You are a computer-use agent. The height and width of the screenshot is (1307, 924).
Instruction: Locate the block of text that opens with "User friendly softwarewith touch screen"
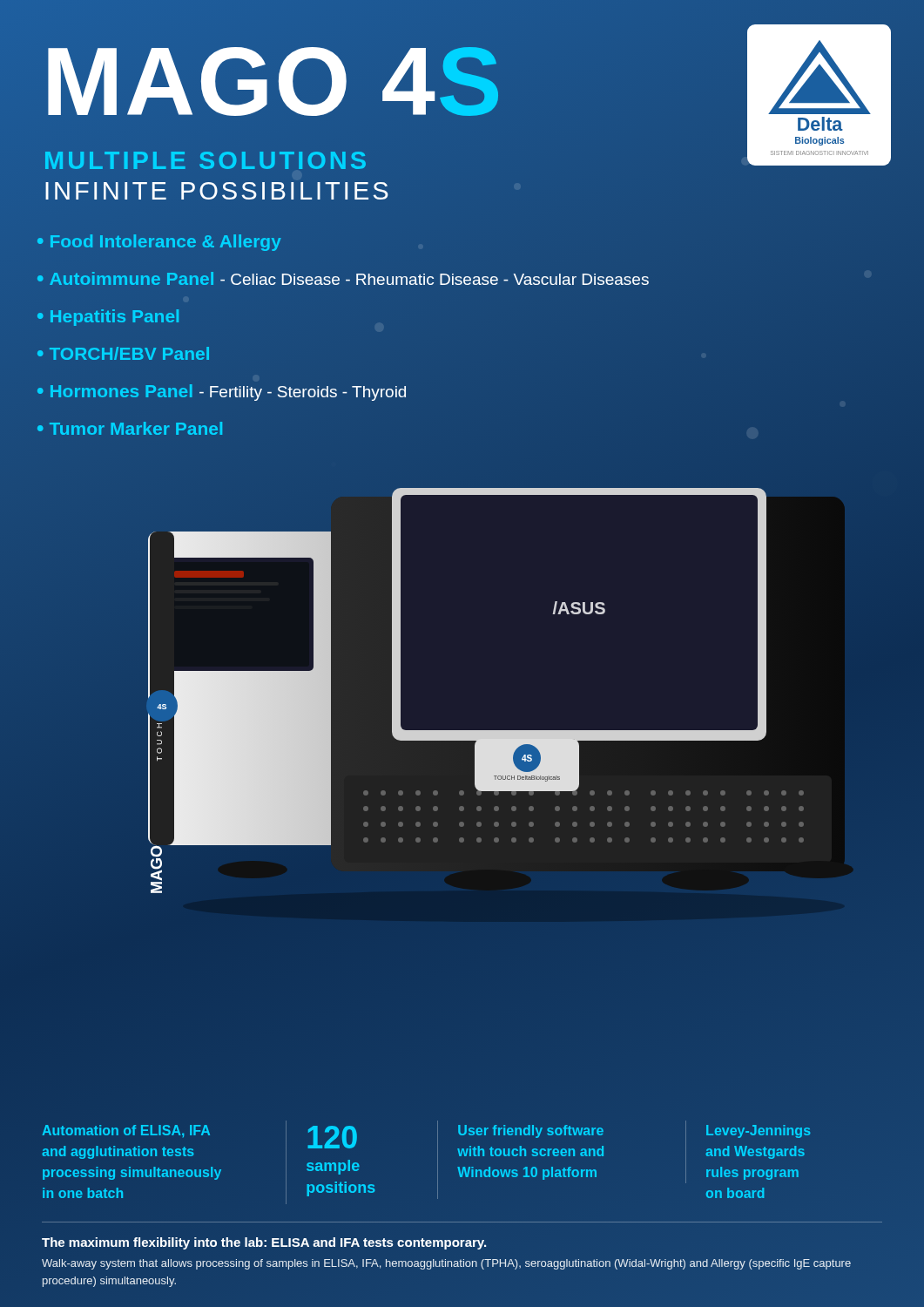(x=562, y=1152)
